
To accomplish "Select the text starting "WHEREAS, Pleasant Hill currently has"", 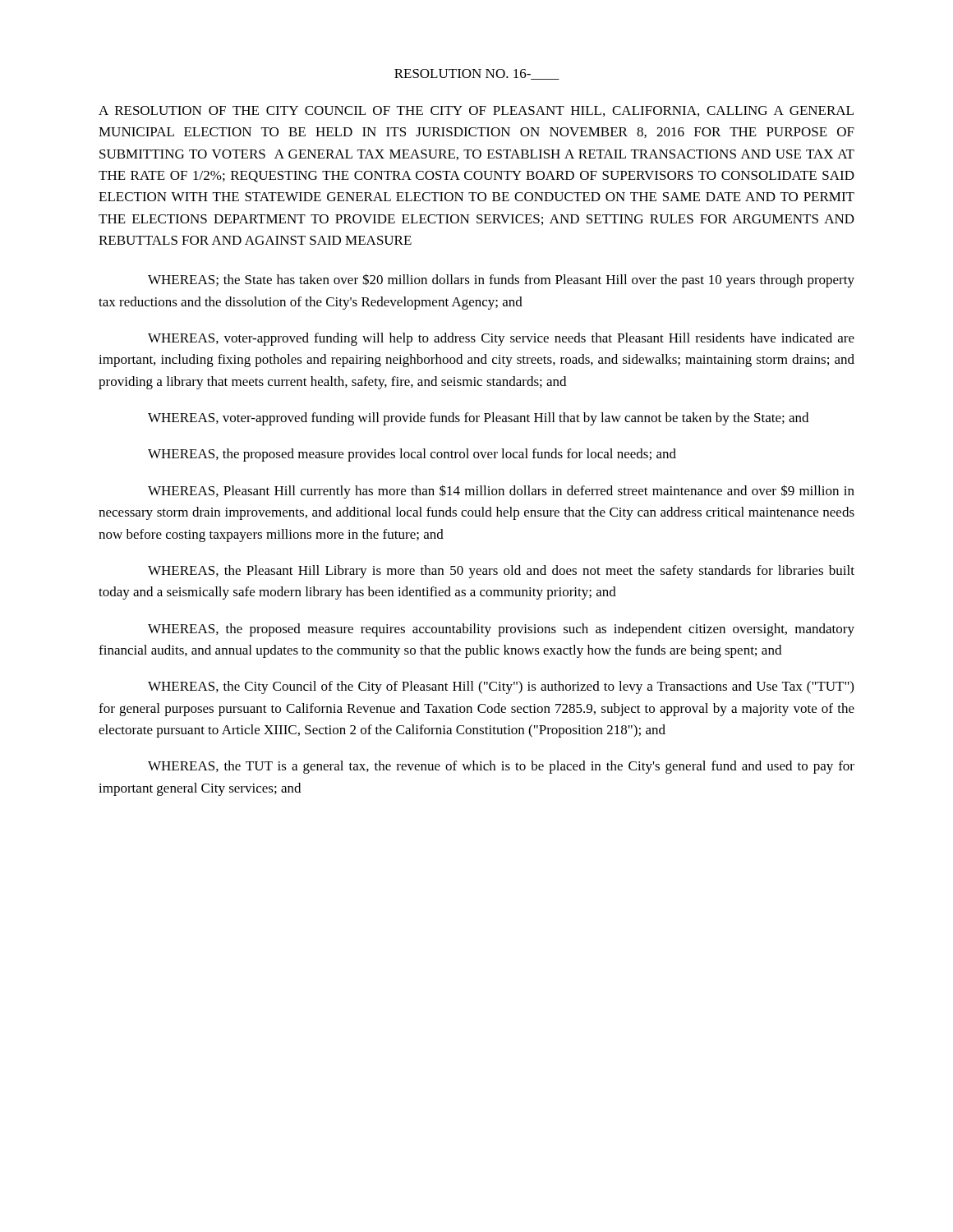I will [x=476, y=512].
